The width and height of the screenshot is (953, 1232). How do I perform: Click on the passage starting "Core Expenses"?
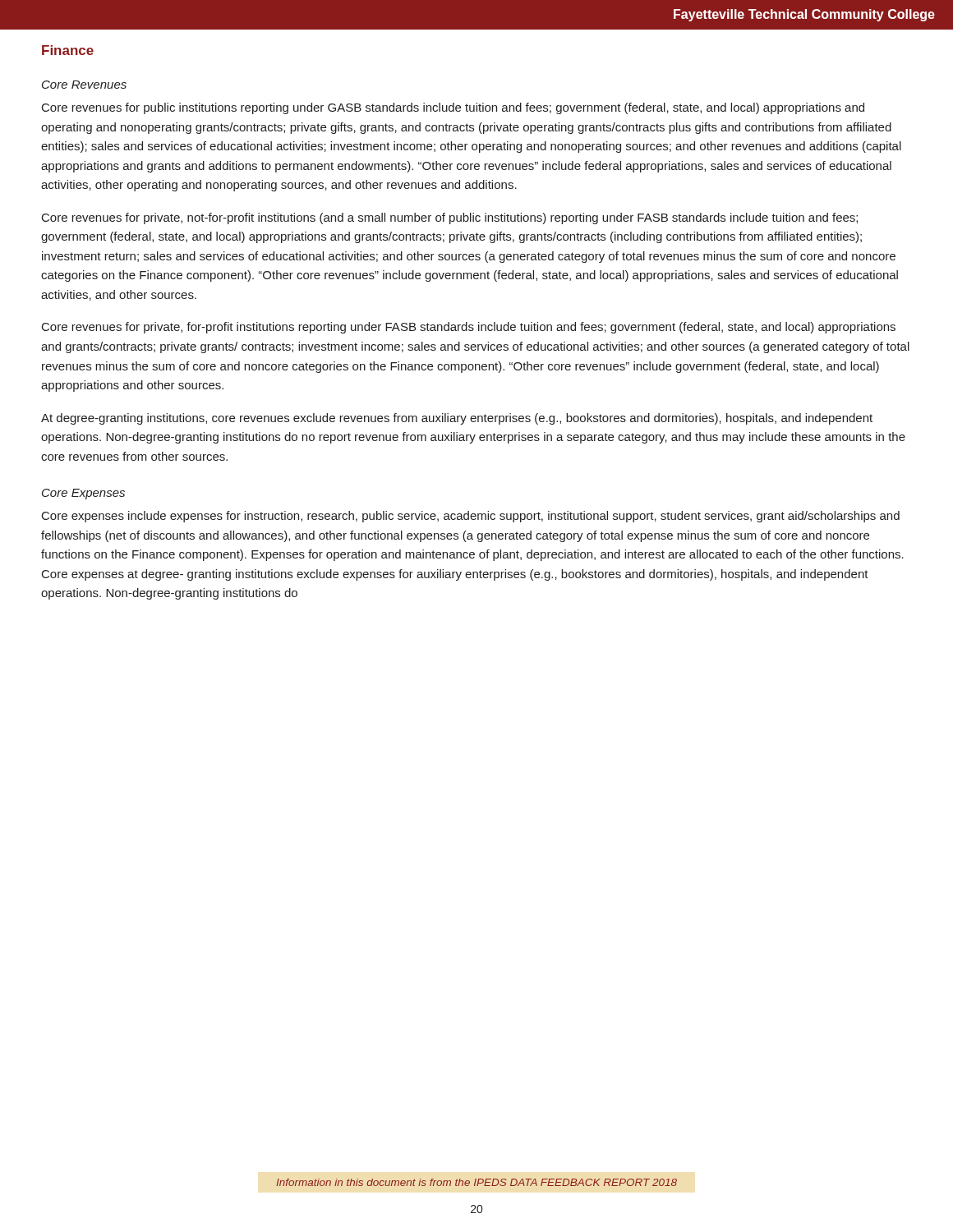(83, 493)
